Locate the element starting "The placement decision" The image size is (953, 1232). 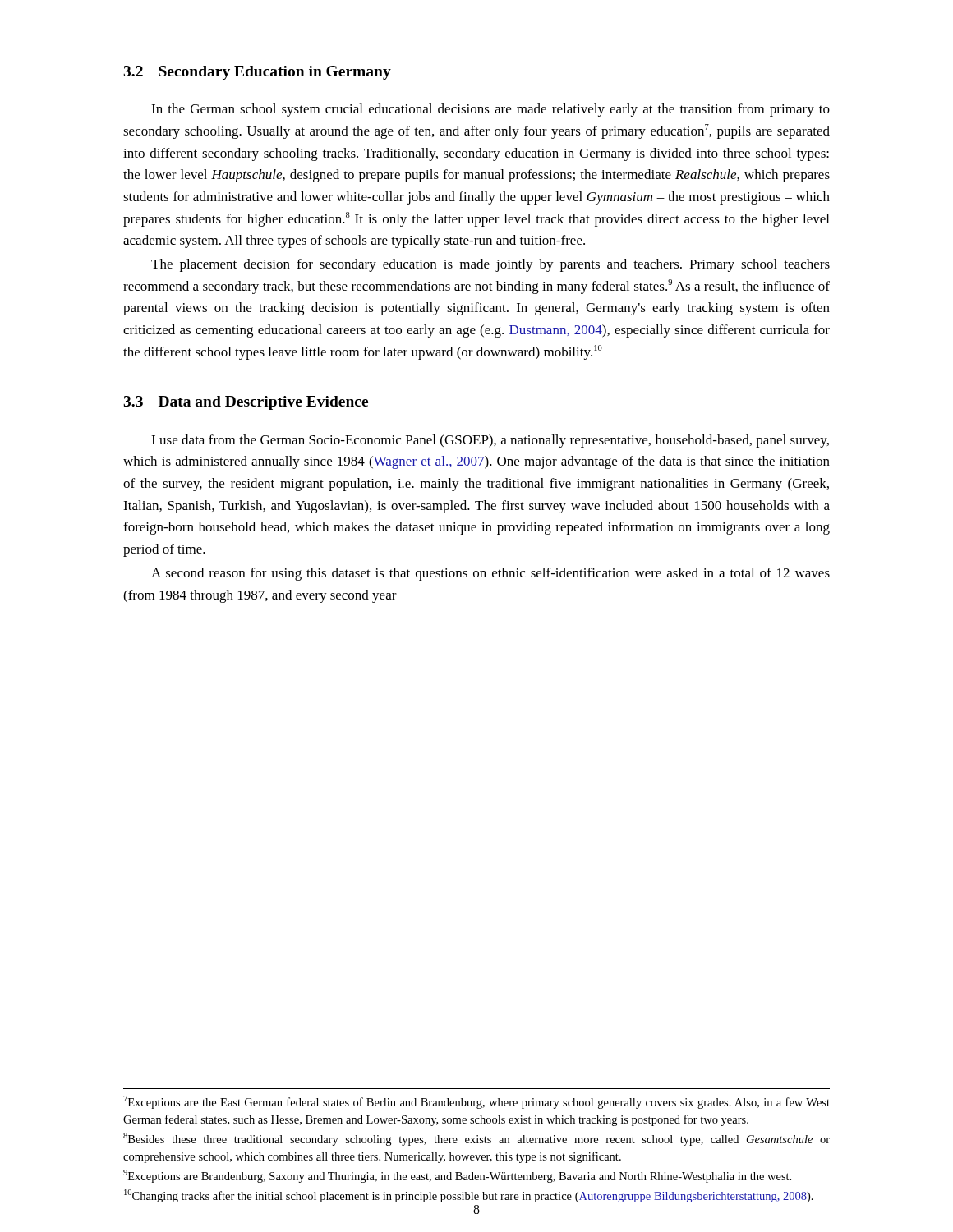pos(476,309)
